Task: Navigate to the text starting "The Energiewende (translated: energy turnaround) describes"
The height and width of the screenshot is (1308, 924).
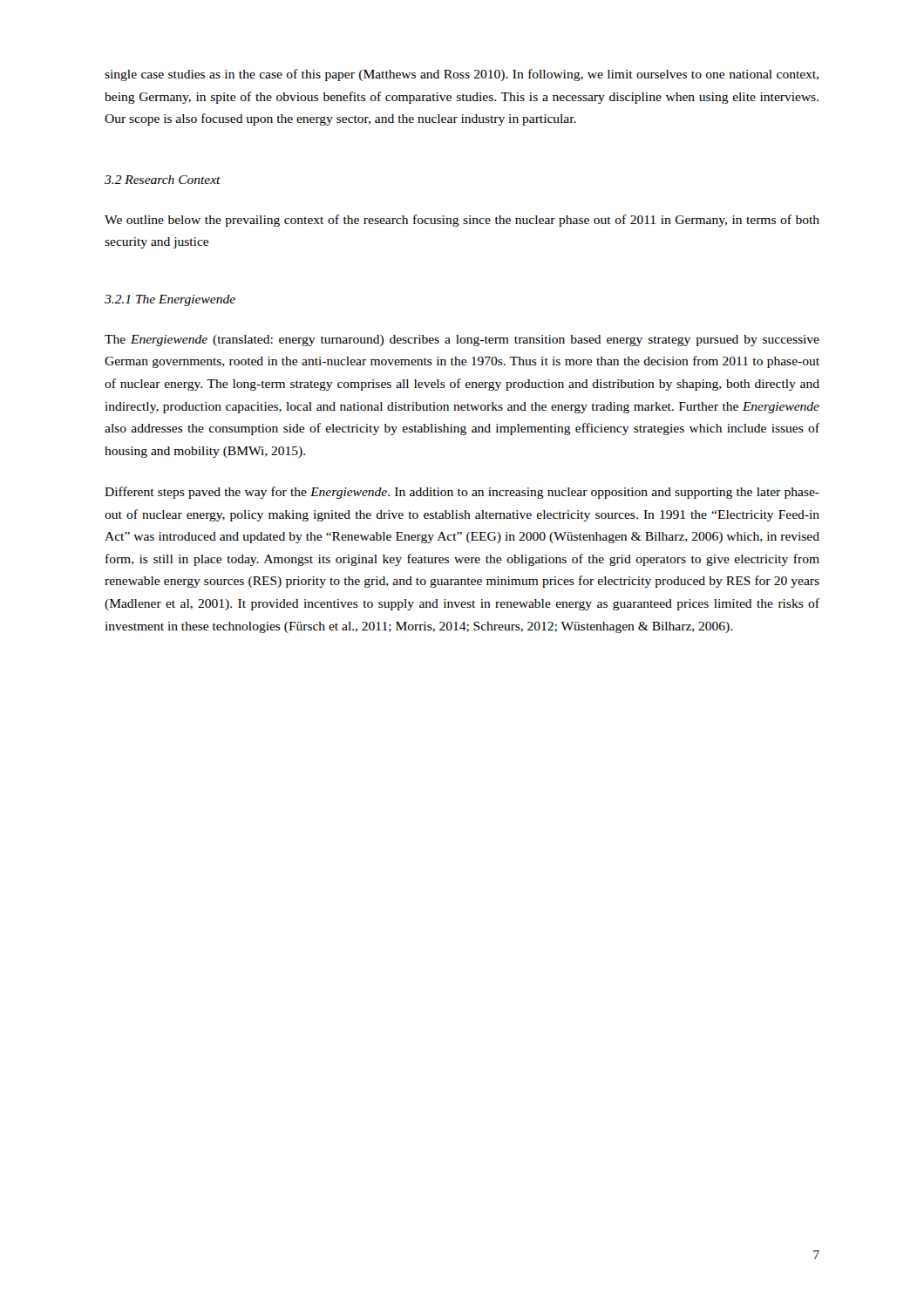Action: click(462, 394)
